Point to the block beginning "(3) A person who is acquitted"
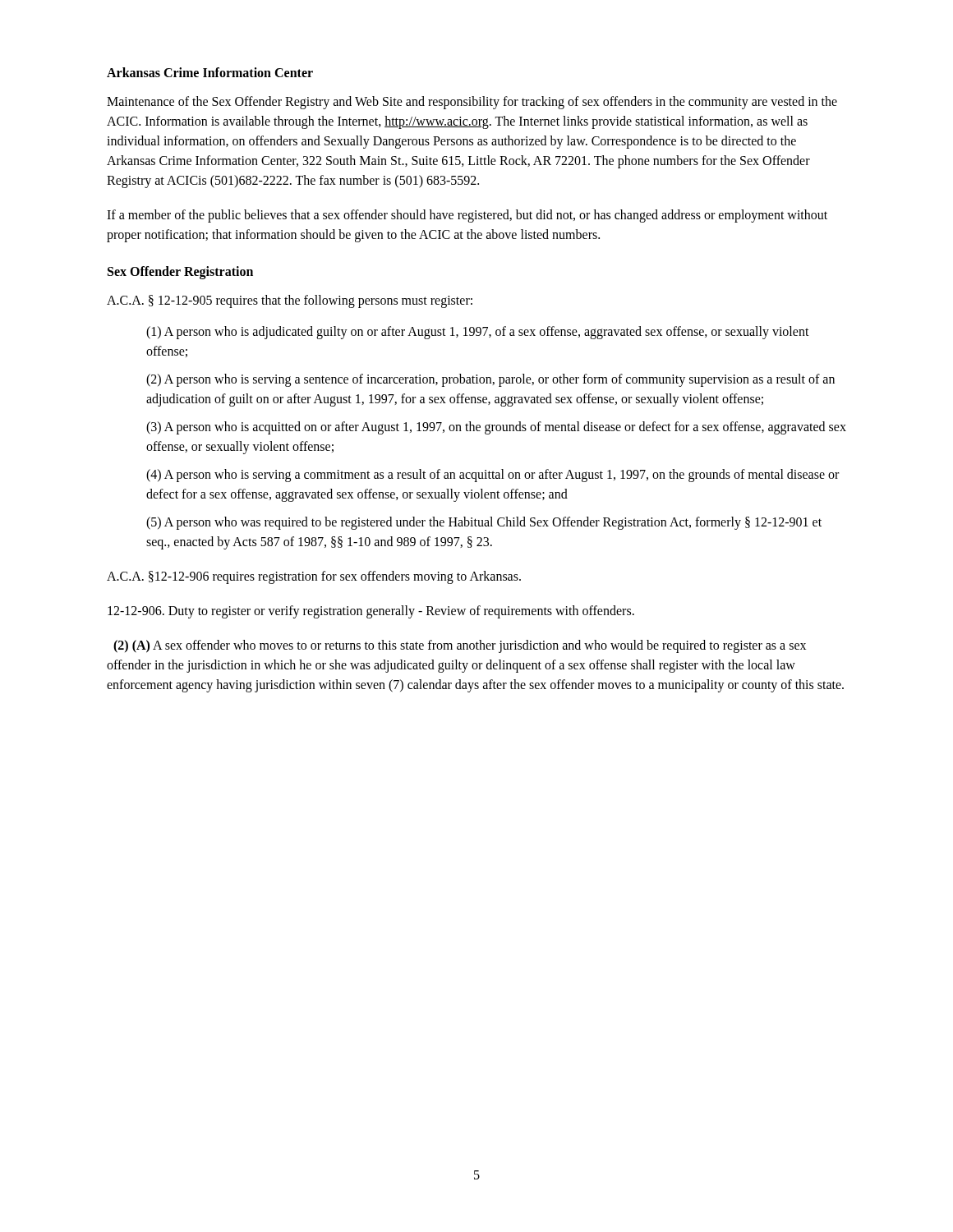 click(496, 437)
